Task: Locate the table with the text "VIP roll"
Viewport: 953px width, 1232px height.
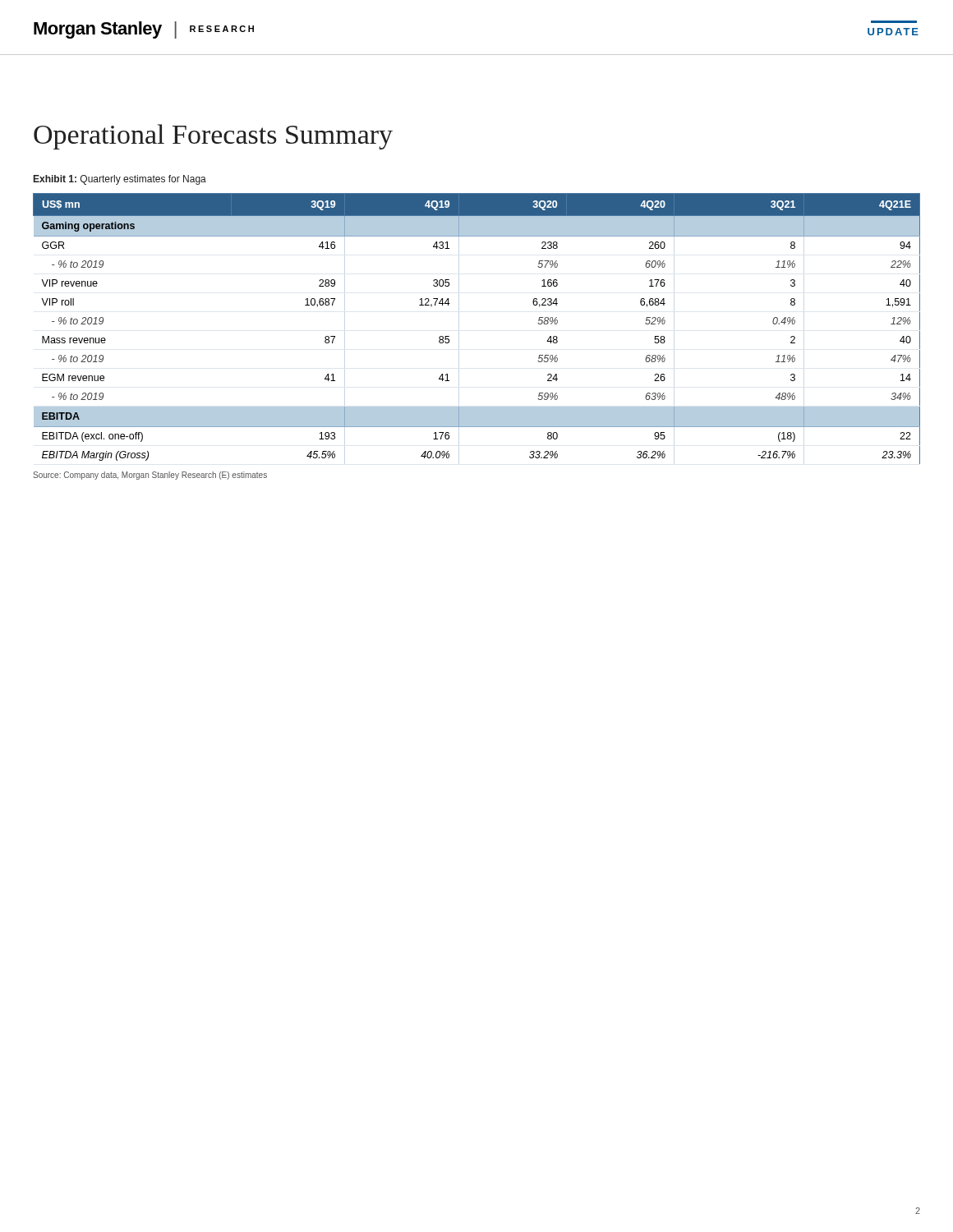Action: 476,329
